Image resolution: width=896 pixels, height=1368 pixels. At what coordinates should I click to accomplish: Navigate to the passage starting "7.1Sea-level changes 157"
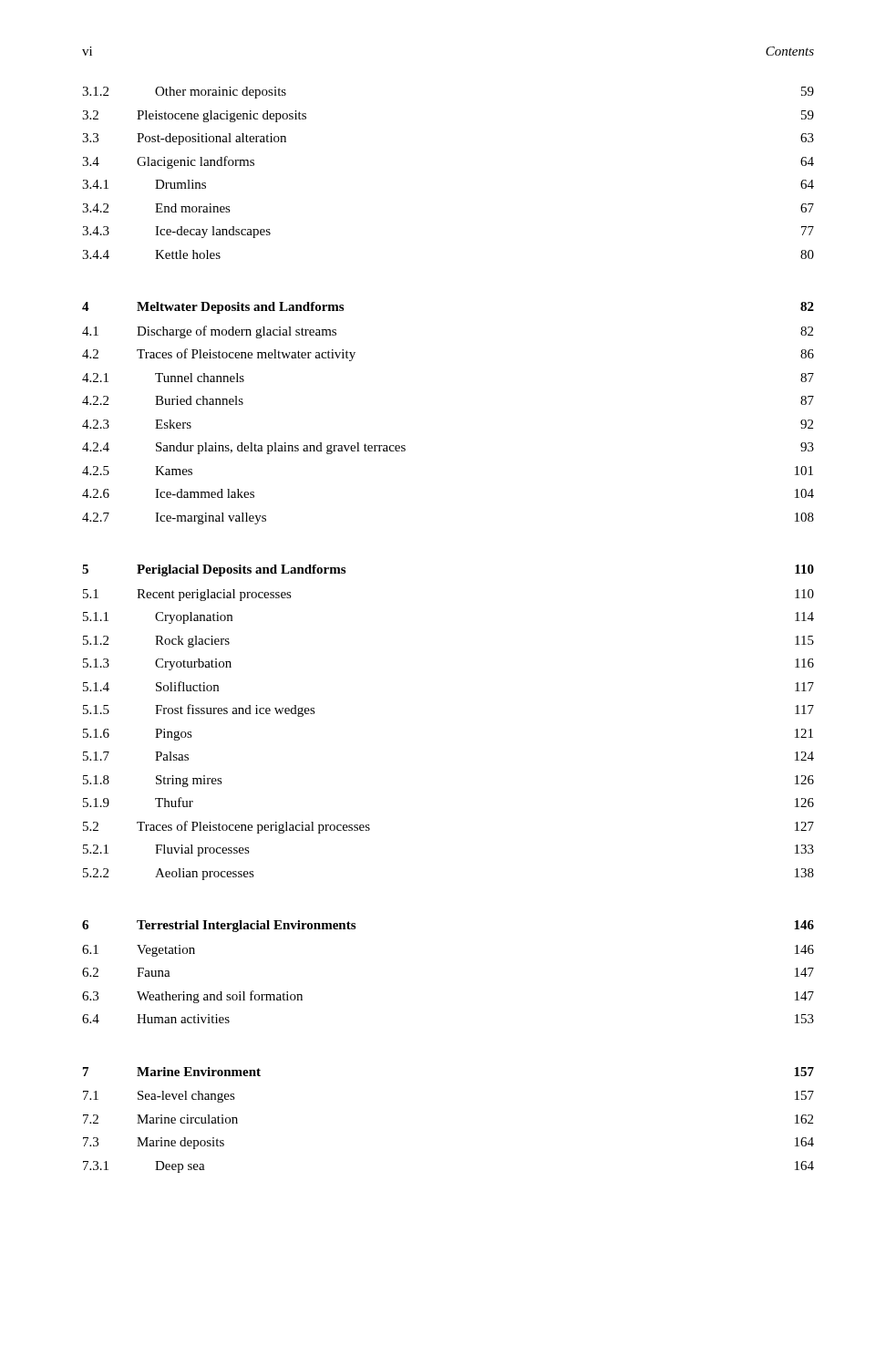185,1097
